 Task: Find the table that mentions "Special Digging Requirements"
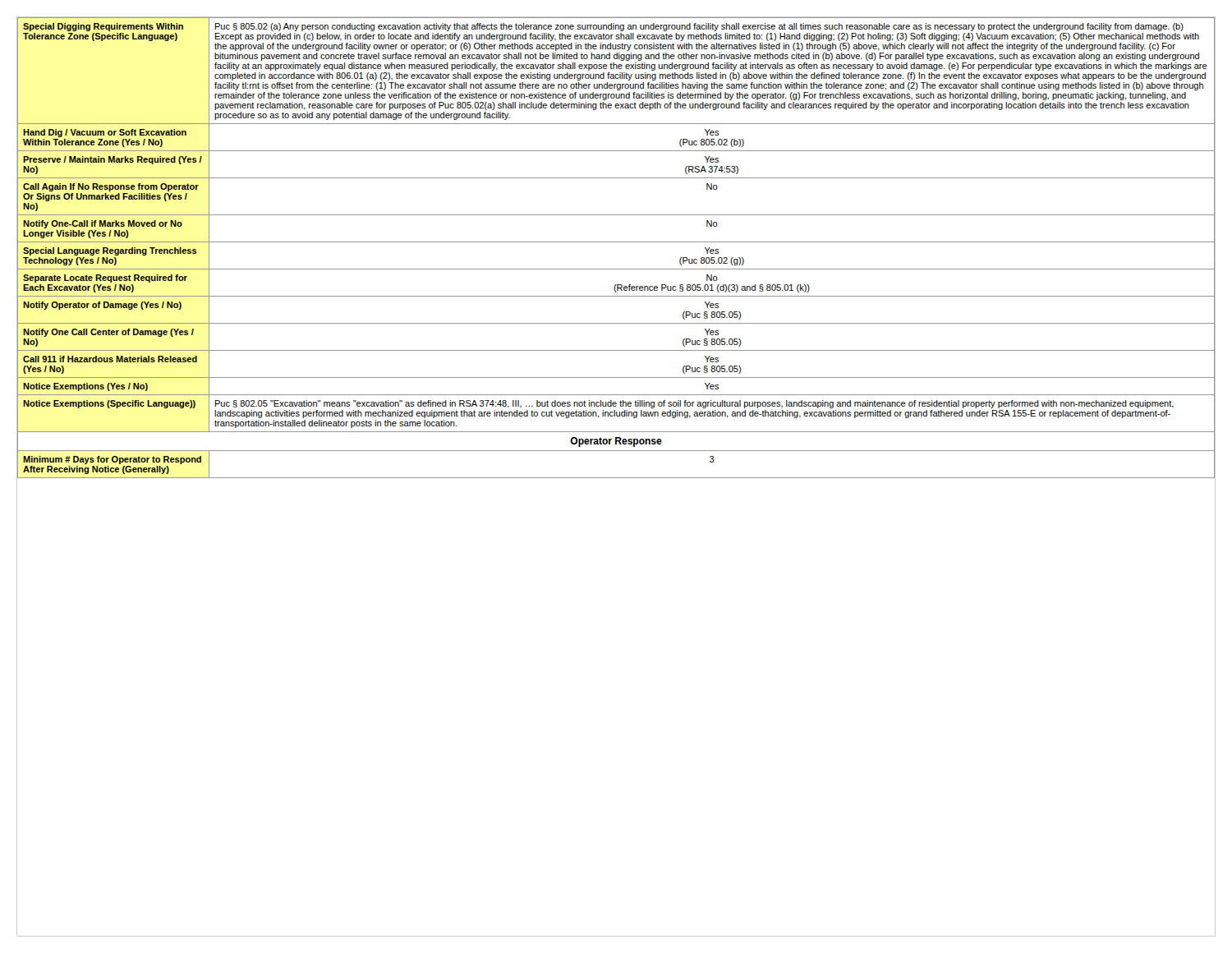click(x=616, y=248)
